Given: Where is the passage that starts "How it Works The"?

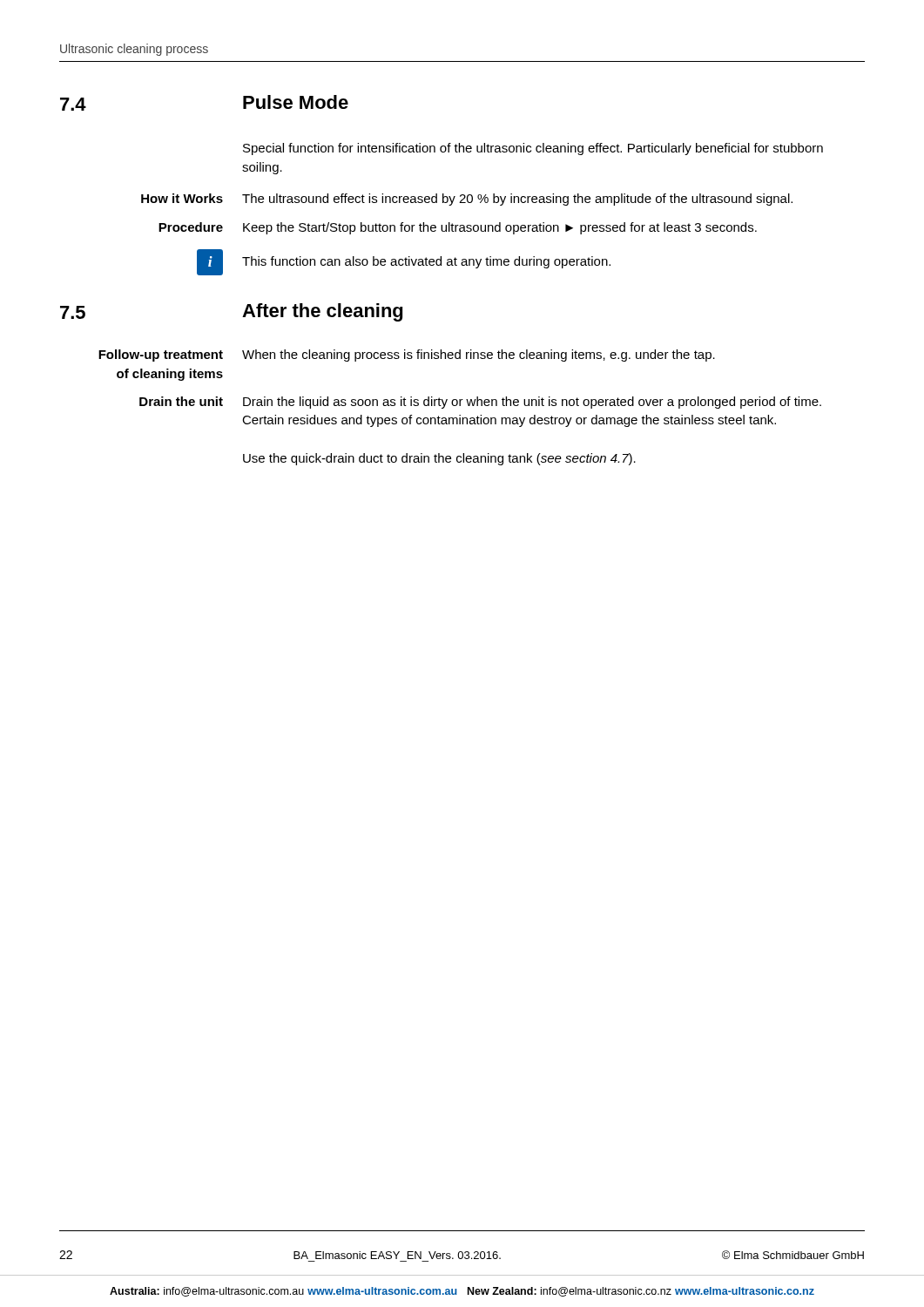Looking at the screenshot, I should (x=462, y=198).
